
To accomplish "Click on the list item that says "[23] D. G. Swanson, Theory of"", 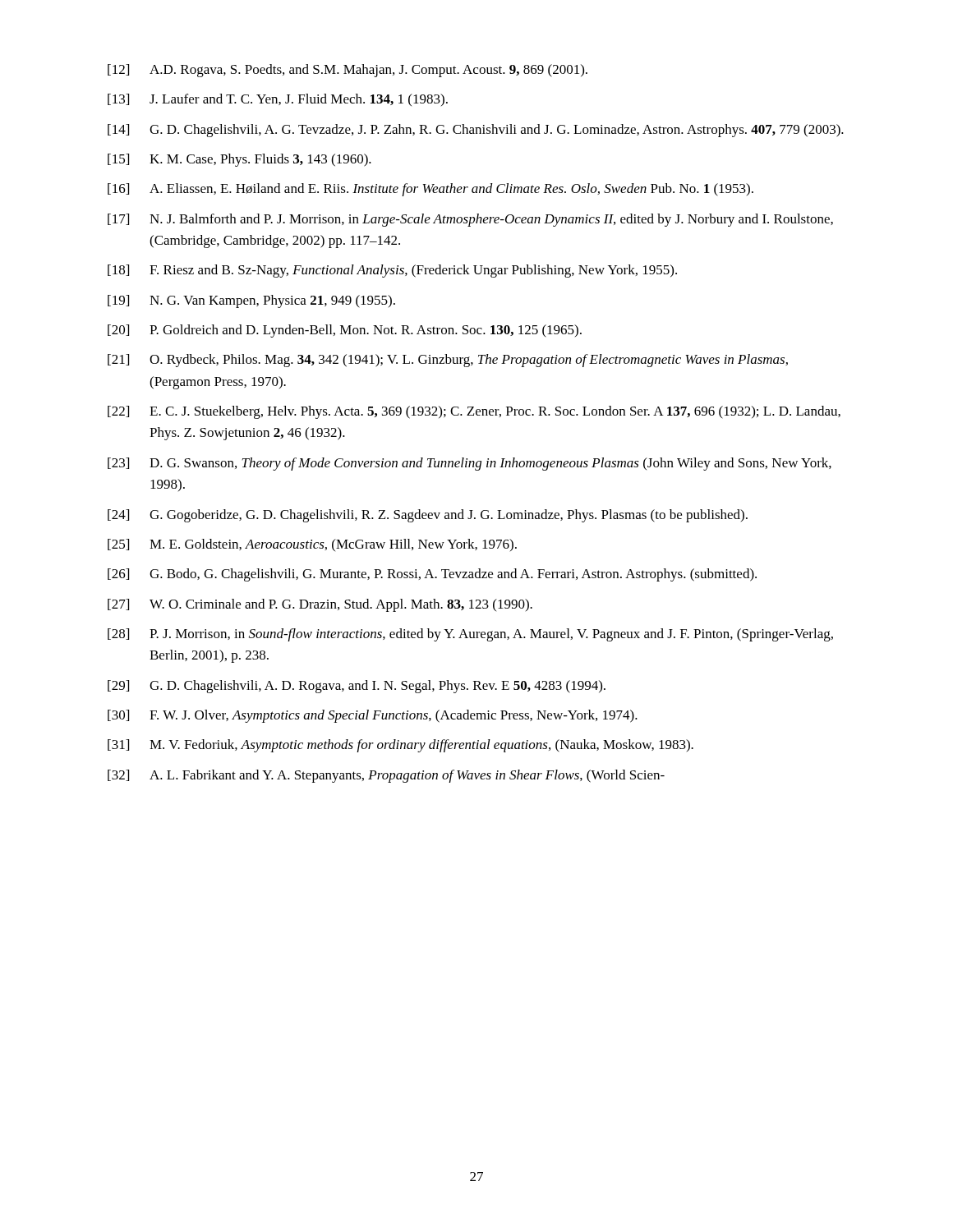I will pyautogui.click(x=476, y=474).
